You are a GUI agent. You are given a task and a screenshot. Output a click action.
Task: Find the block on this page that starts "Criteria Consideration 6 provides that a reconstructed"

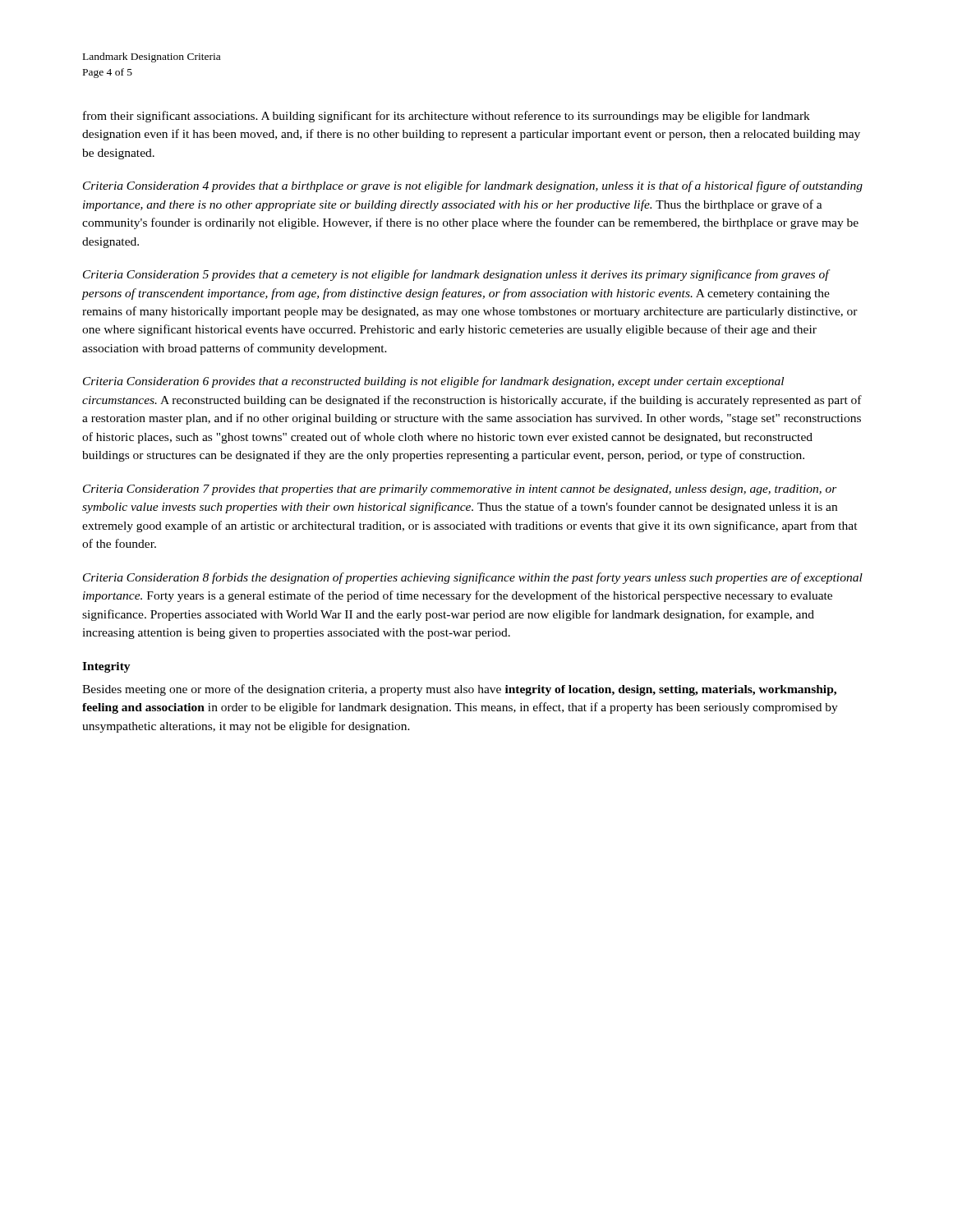472,418
